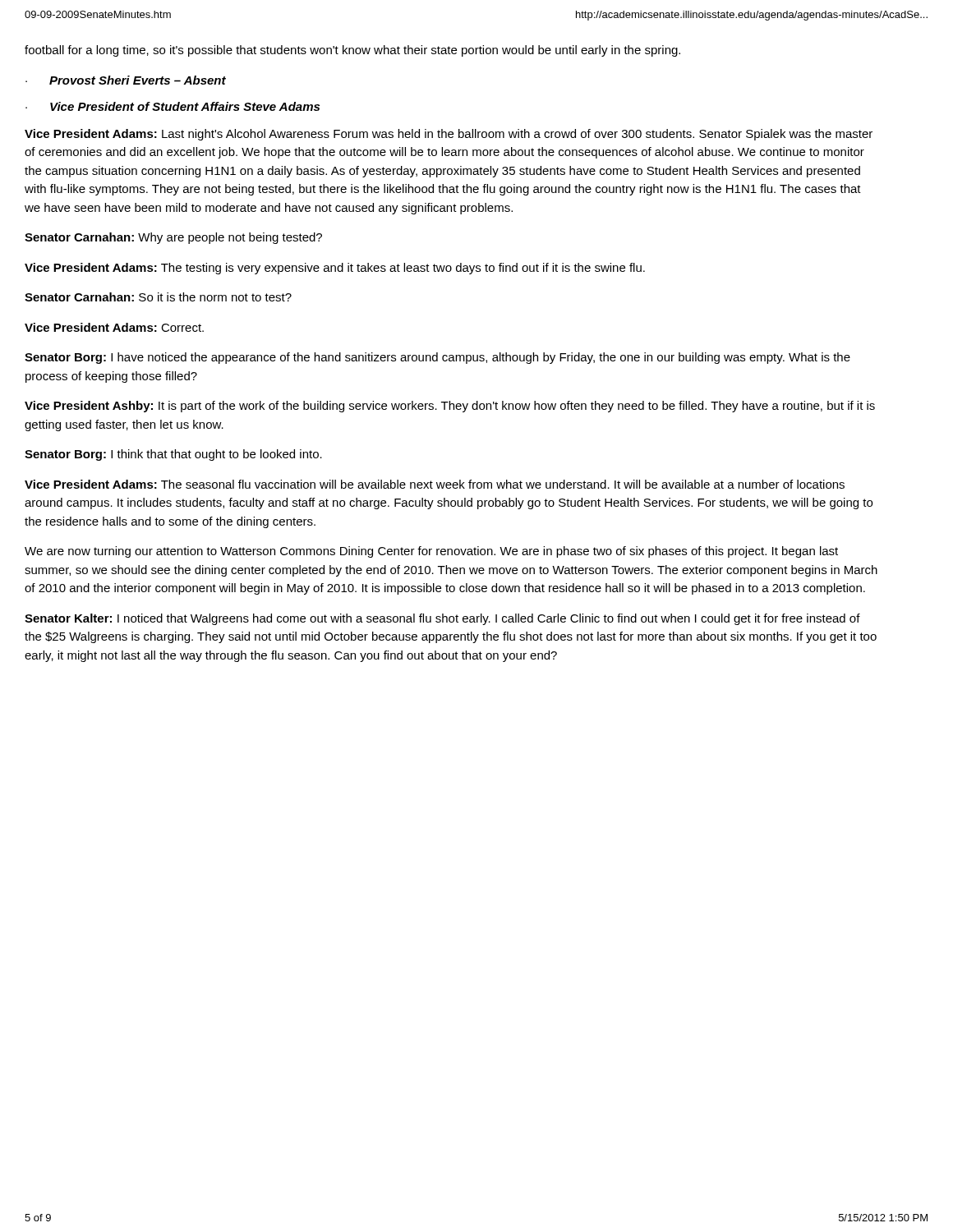
Task: Select the block starting "· Provost Sheri Everts – Absent"
Action: click(x=125, y=80)
